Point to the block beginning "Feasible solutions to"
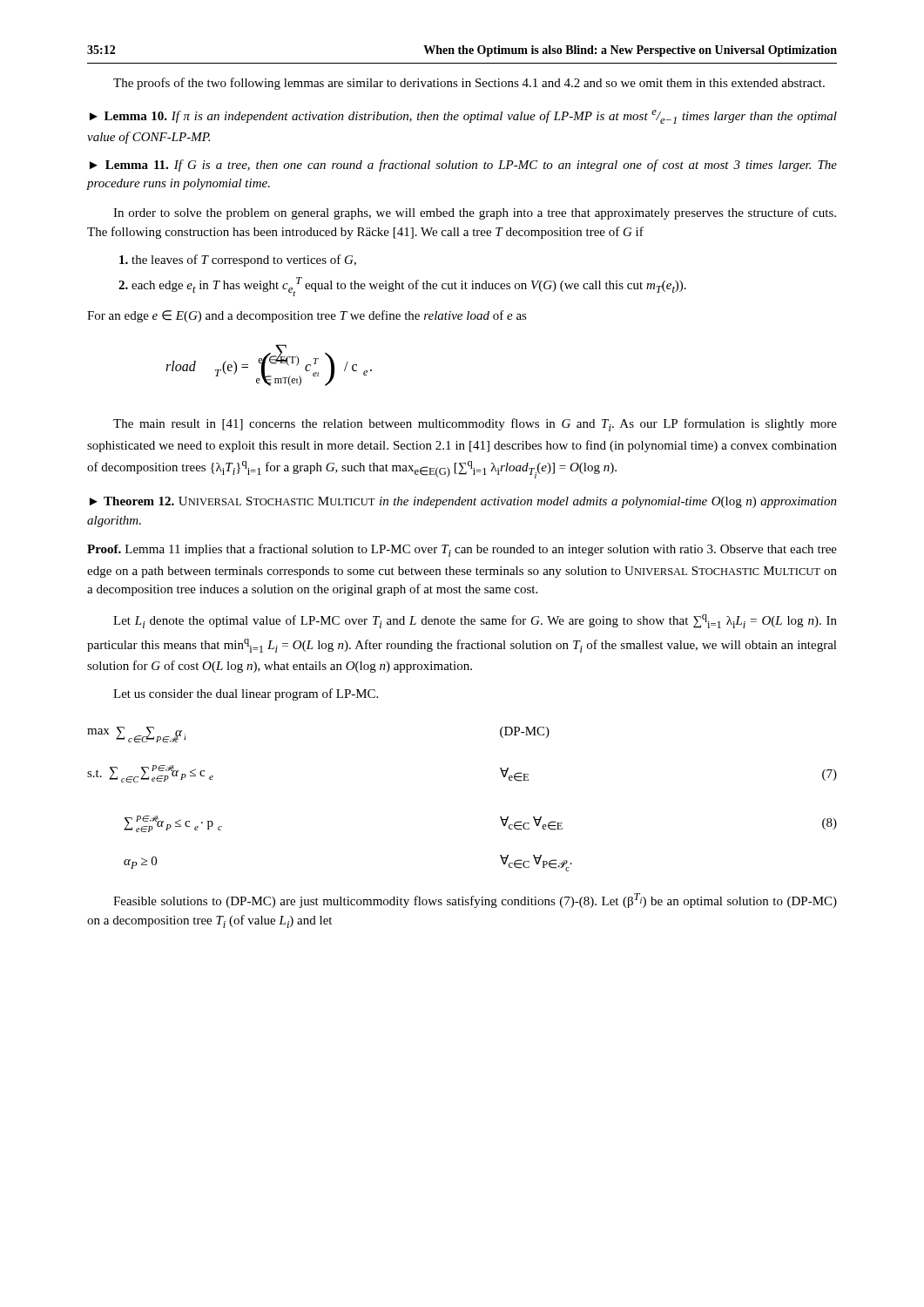 (462, 911)
